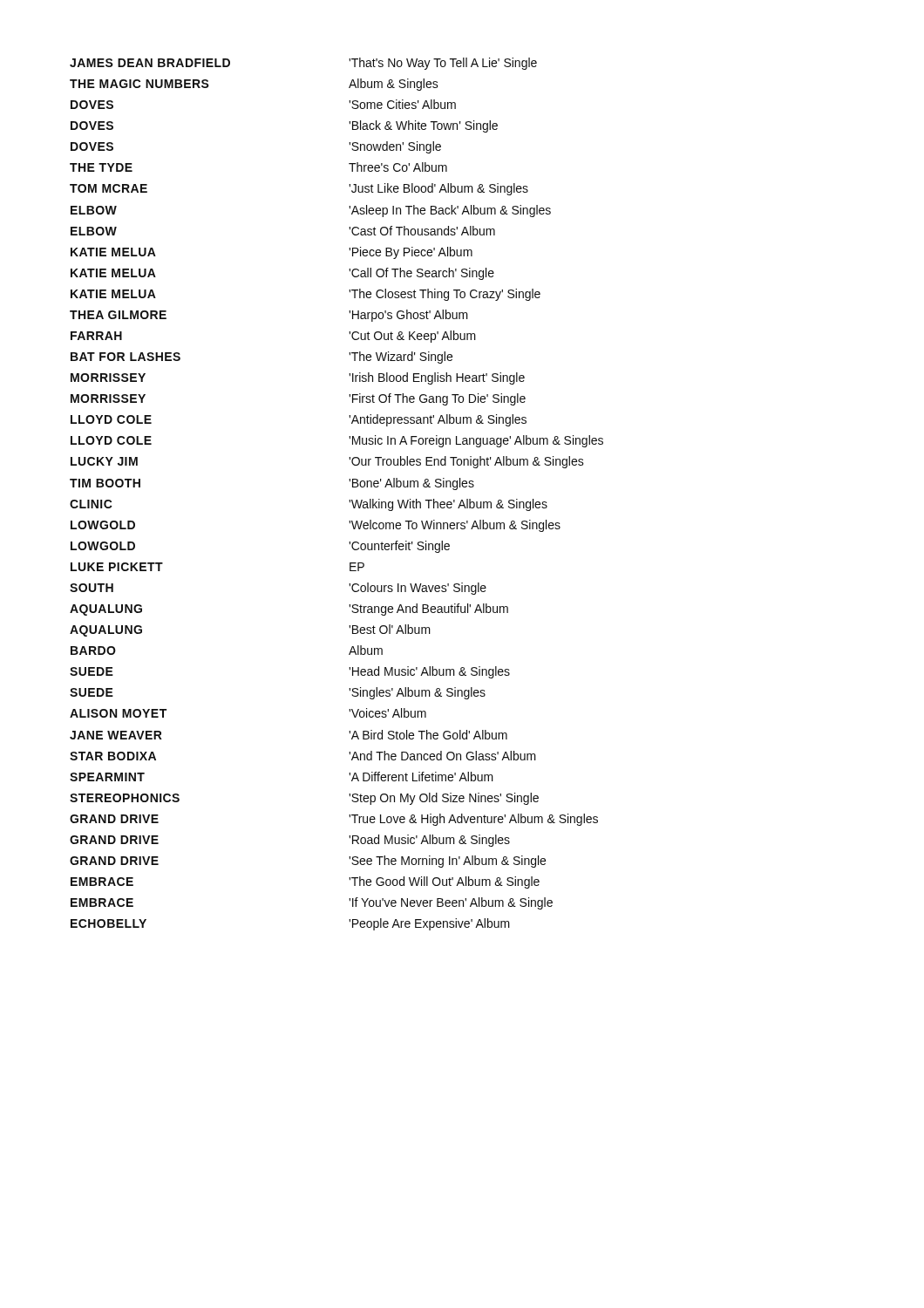Select the list item containing "DOVES 'Black & White Town' Single"

[x=462, y=126]
